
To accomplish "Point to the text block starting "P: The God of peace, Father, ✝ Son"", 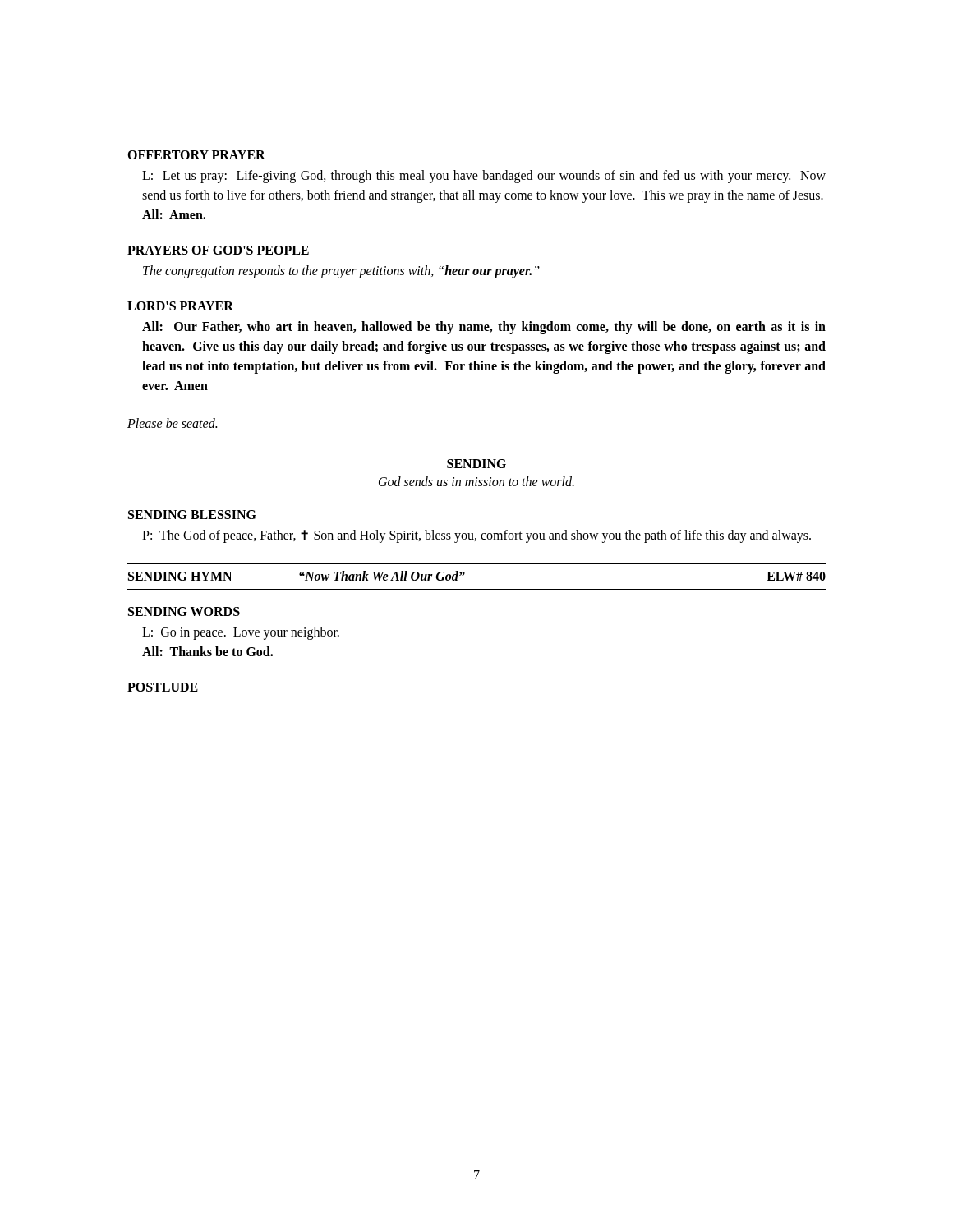I will click(x=477, y=535).
